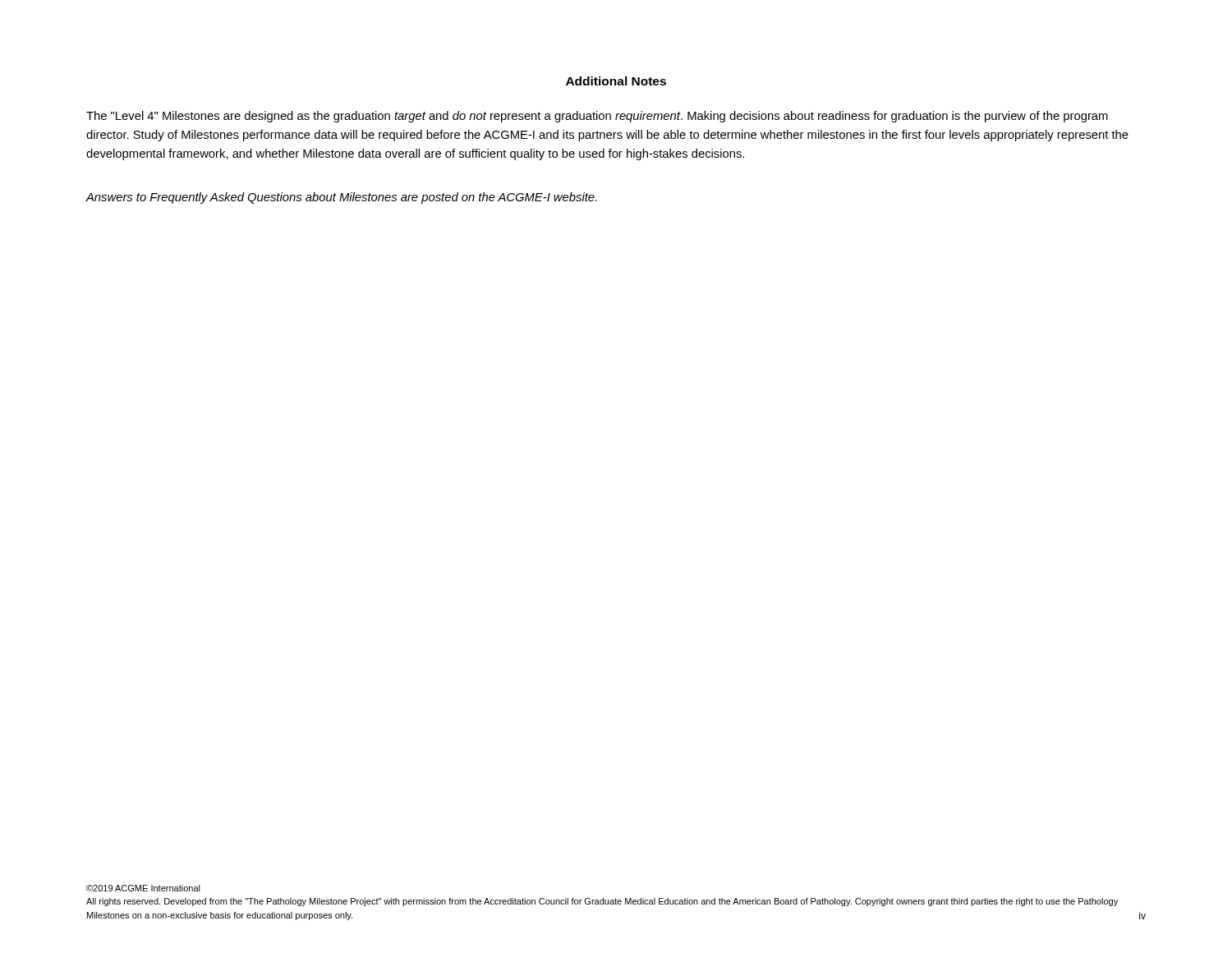Locate the block of text that opens with "The "Level 4""
The width and height of the screenshot is (1232, 953).
coord(607,135)
